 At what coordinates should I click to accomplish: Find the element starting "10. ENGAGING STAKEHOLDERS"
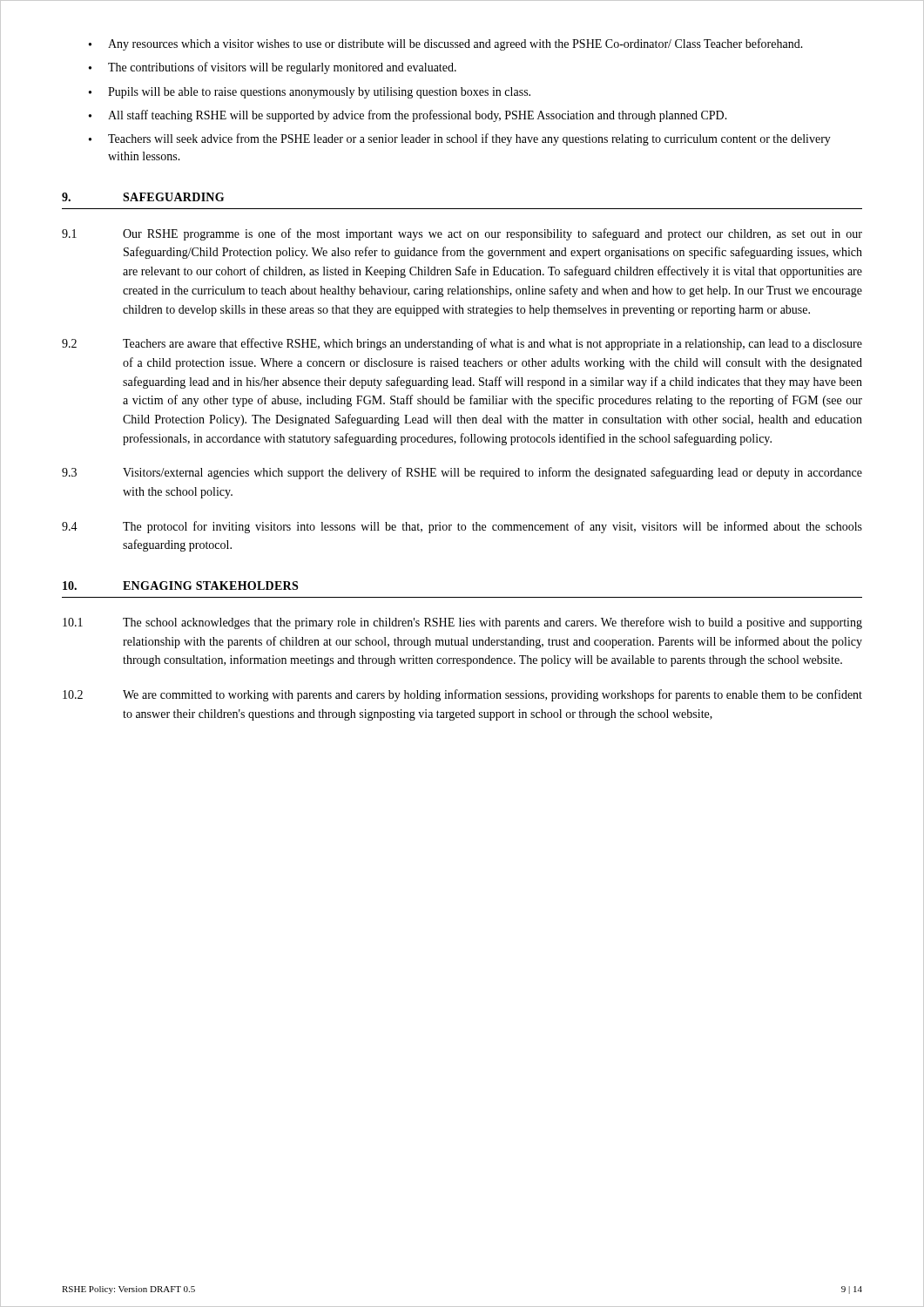tap(180, 587)
